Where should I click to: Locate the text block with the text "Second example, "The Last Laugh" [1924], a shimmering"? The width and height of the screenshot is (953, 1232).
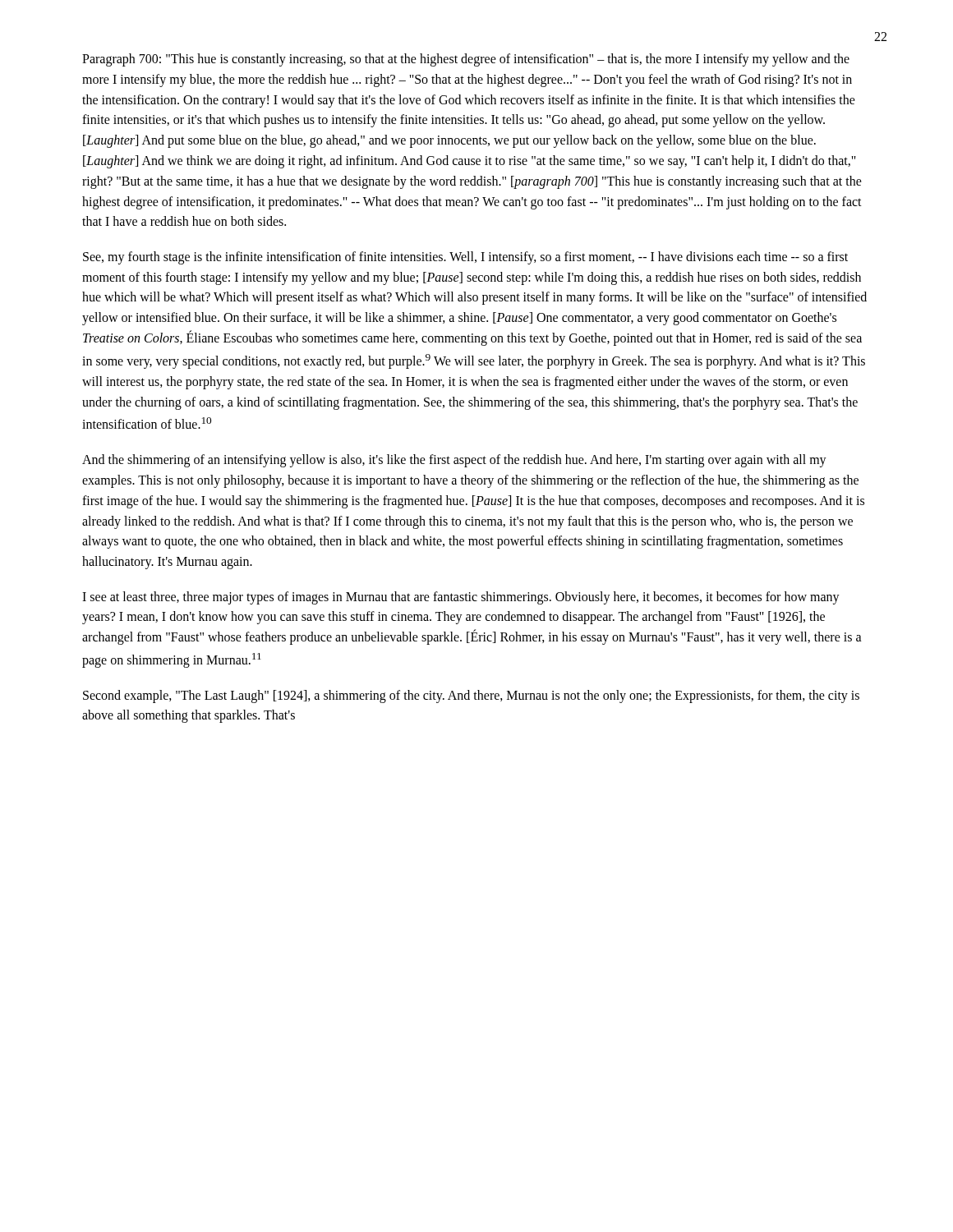tap(471, 705)
